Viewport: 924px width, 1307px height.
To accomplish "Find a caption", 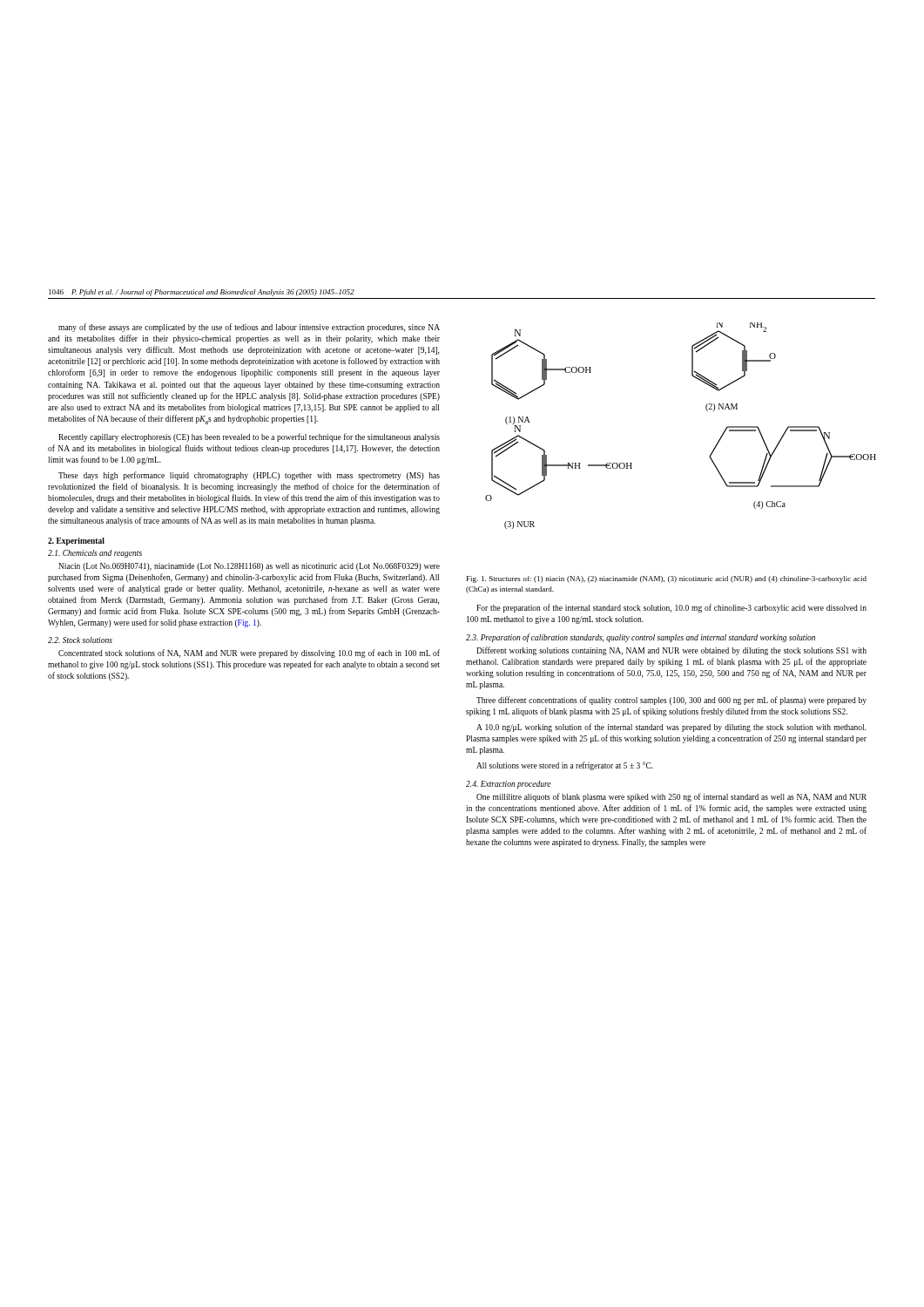I will (666, 584).
